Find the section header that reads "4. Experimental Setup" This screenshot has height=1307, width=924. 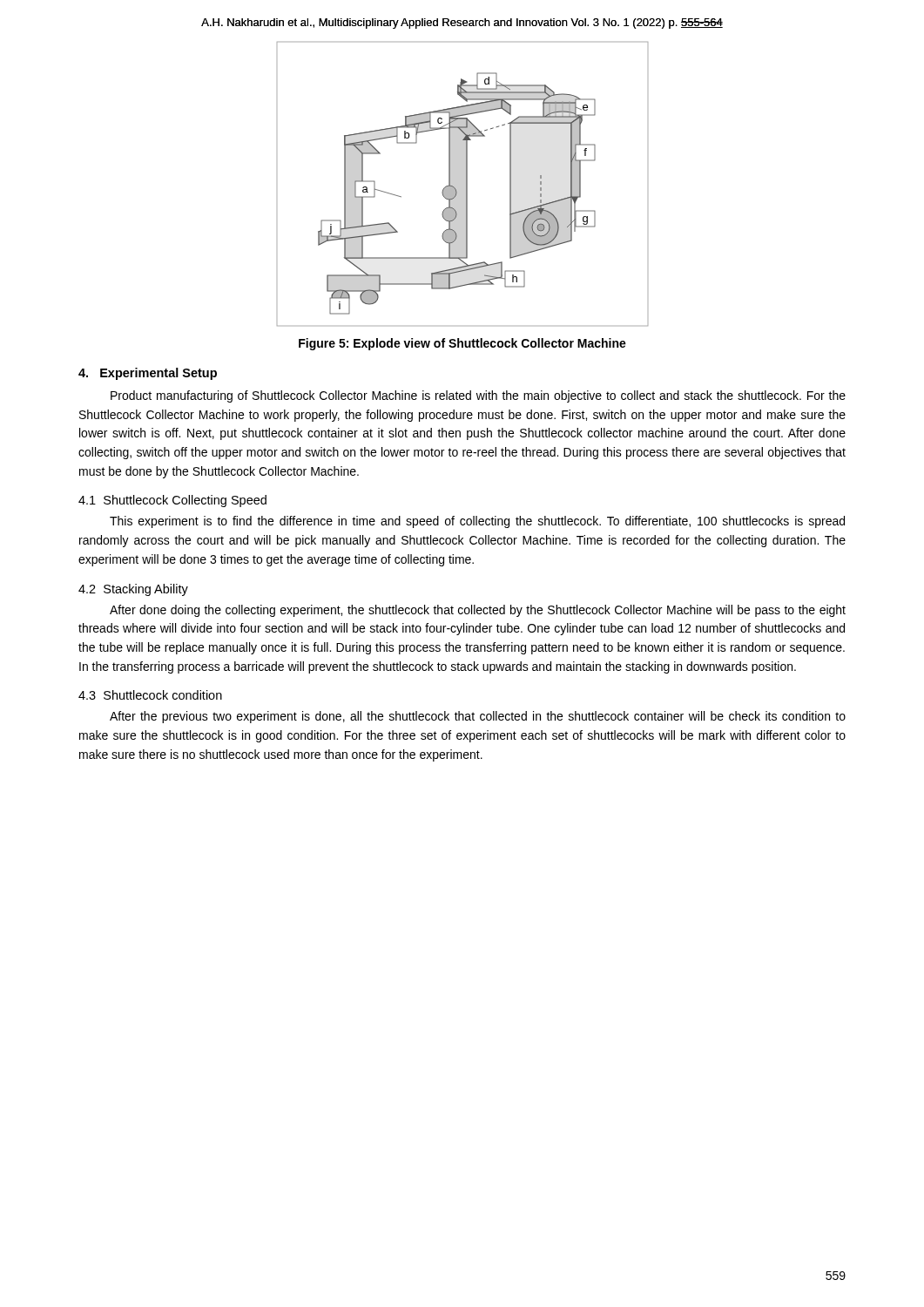(x=148, y=373)
